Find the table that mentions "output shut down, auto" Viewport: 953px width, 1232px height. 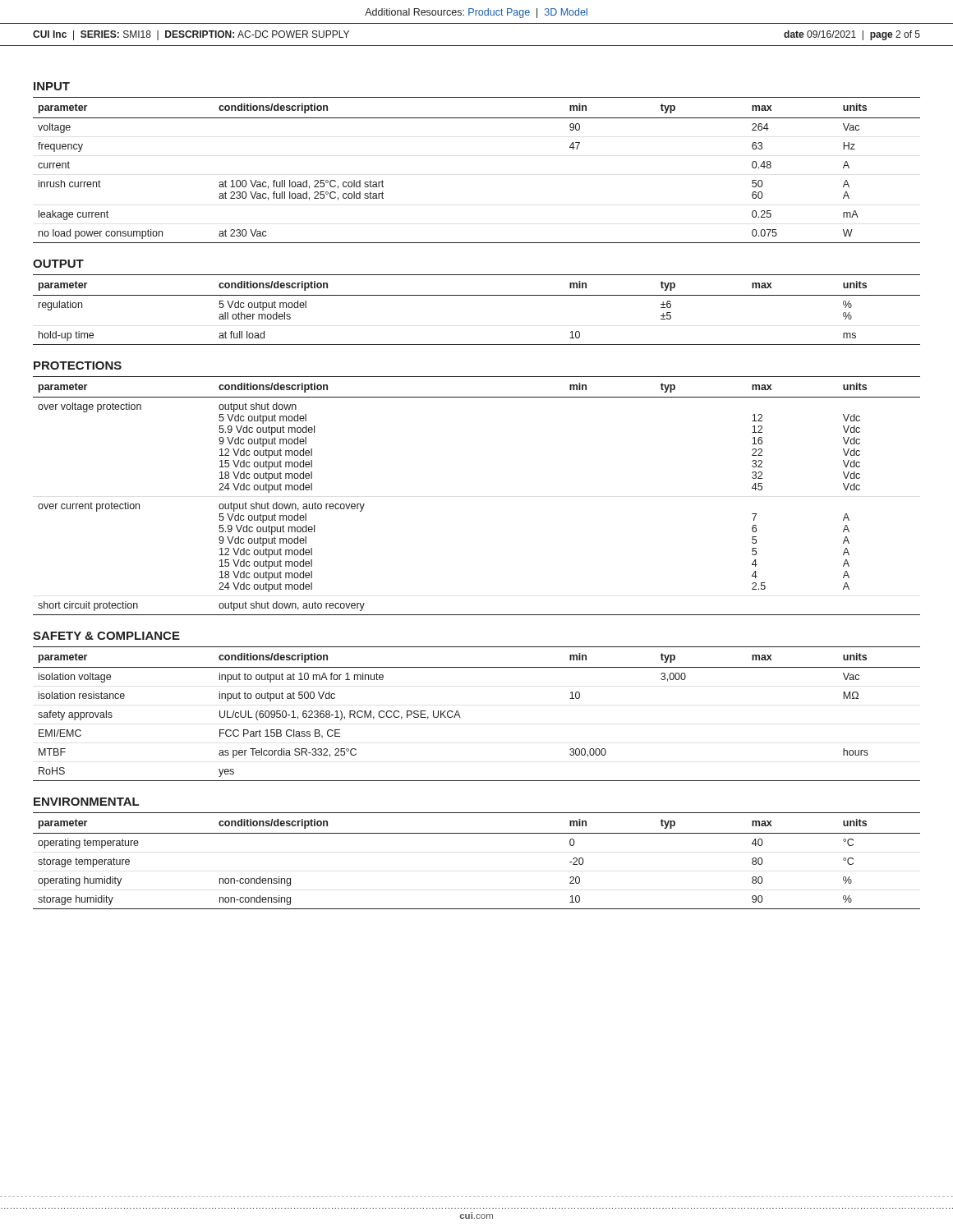[476, 496]
